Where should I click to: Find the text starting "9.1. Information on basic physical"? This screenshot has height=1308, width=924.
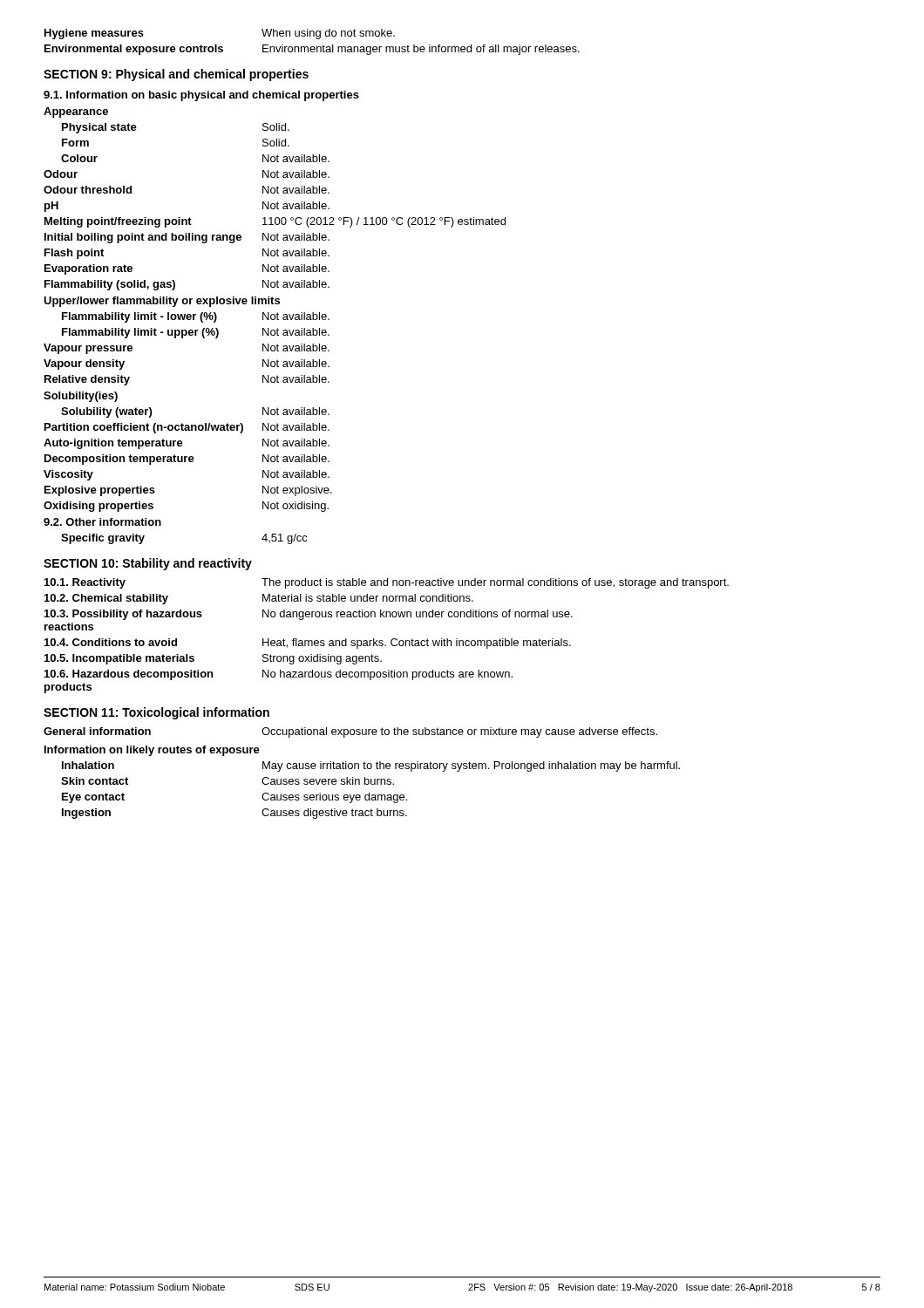201,95
